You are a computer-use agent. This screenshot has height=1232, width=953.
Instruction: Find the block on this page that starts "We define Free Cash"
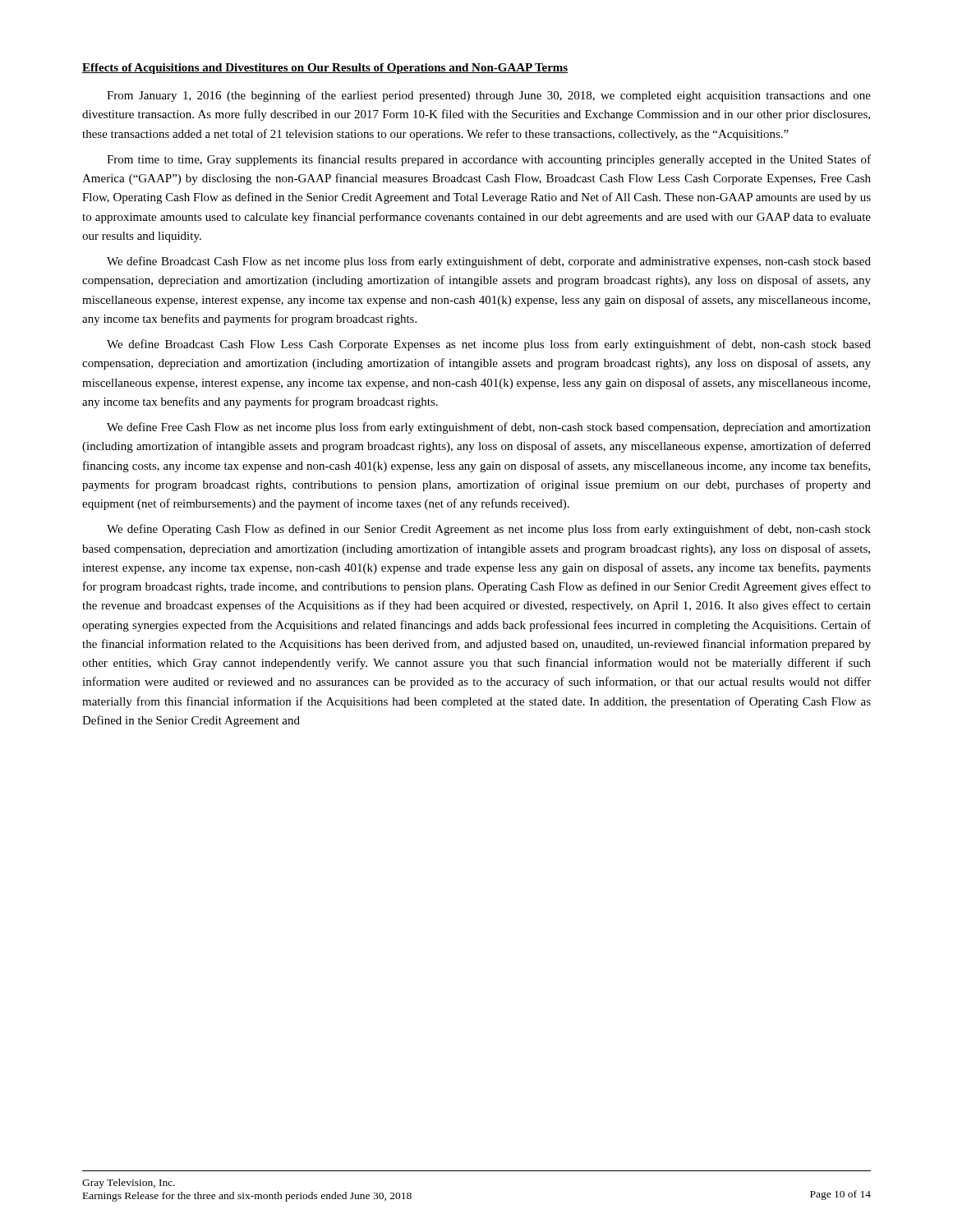[x=476, y=466]
